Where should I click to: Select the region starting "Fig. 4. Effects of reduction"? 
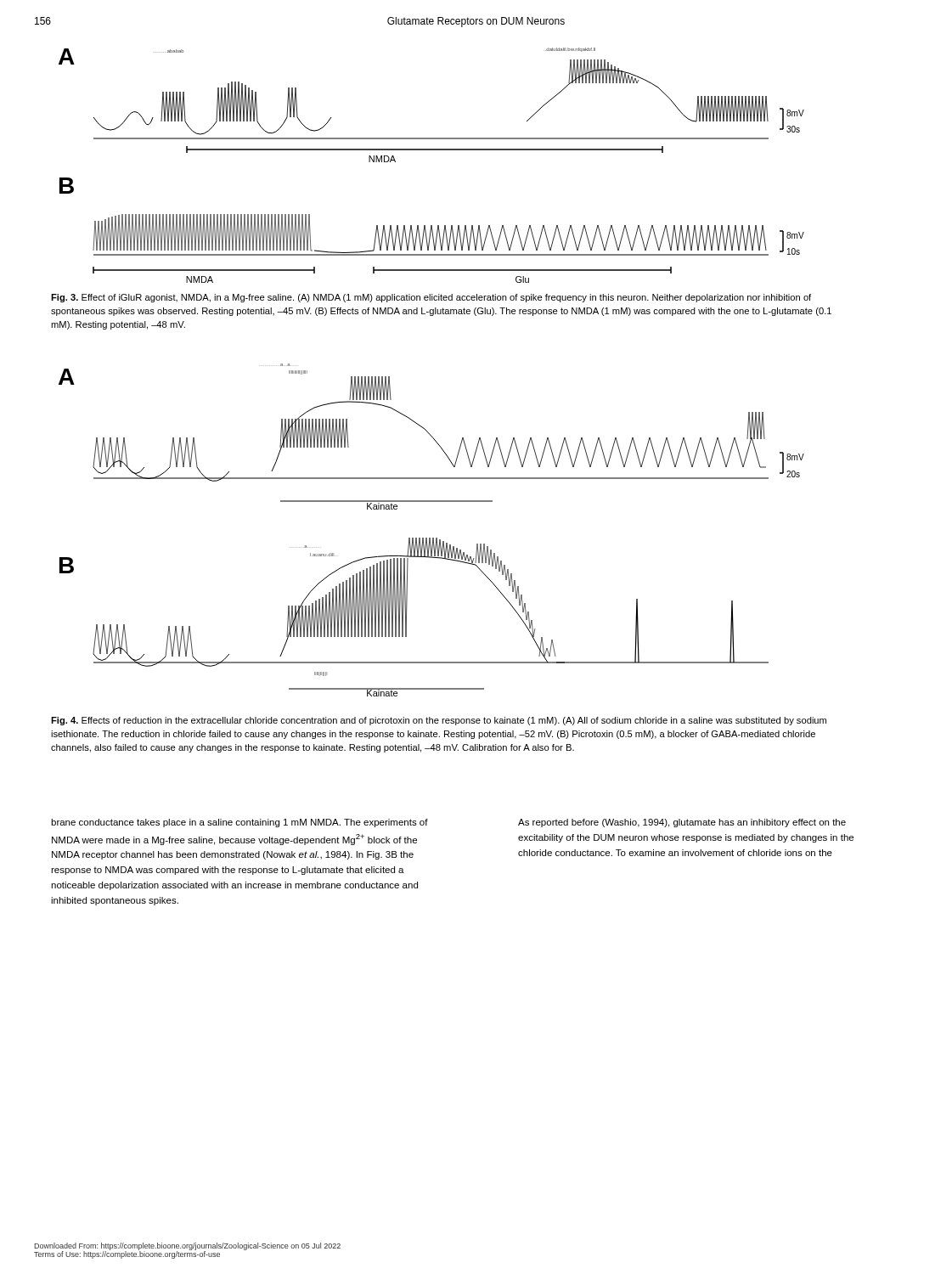(x=439, y=734)
